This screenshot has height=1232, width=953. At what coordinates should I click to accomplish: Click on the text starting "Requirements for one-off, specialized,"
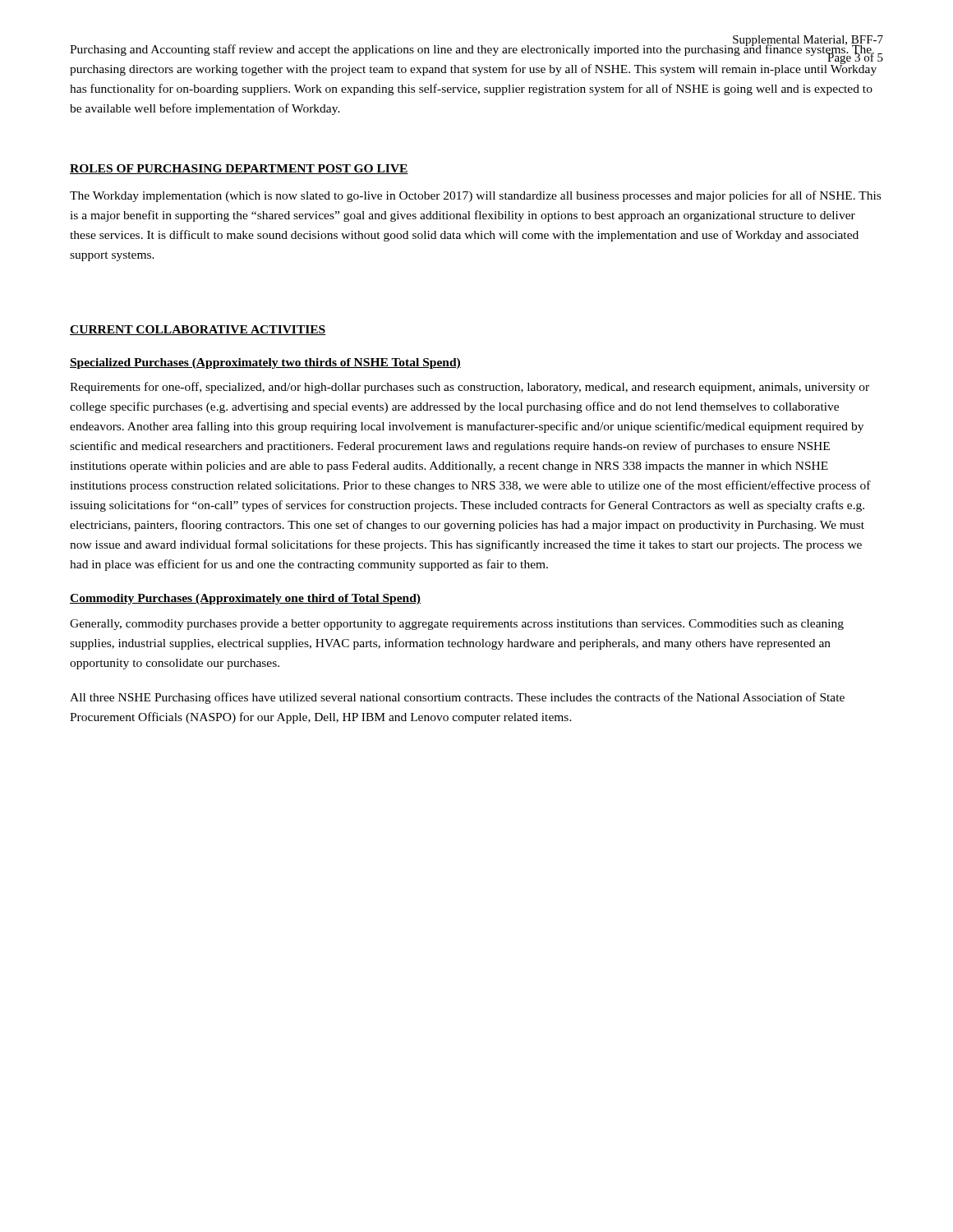tap(470, 475)
